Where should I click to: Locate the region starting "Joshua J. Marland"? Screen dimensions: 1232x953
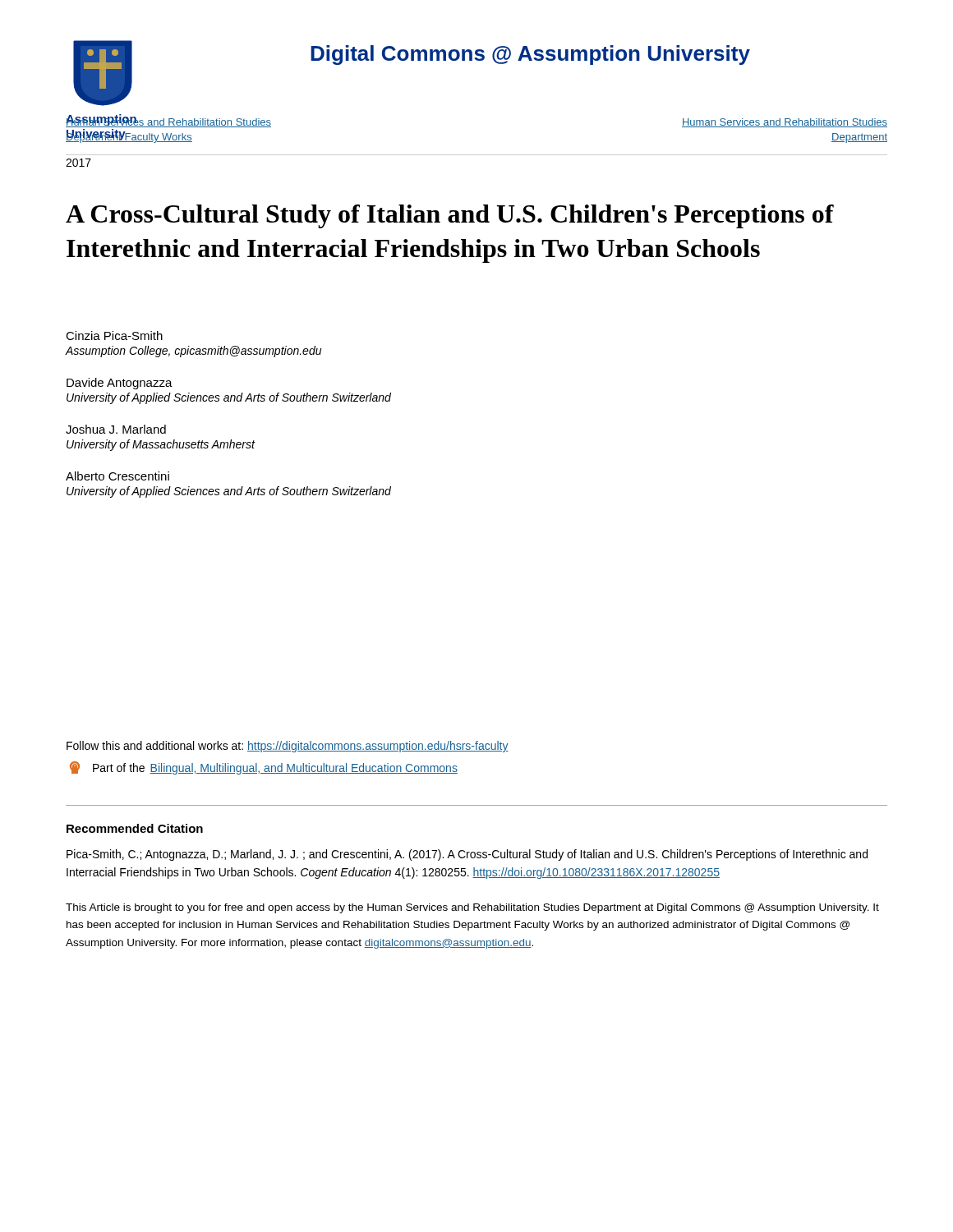(116, 429)
